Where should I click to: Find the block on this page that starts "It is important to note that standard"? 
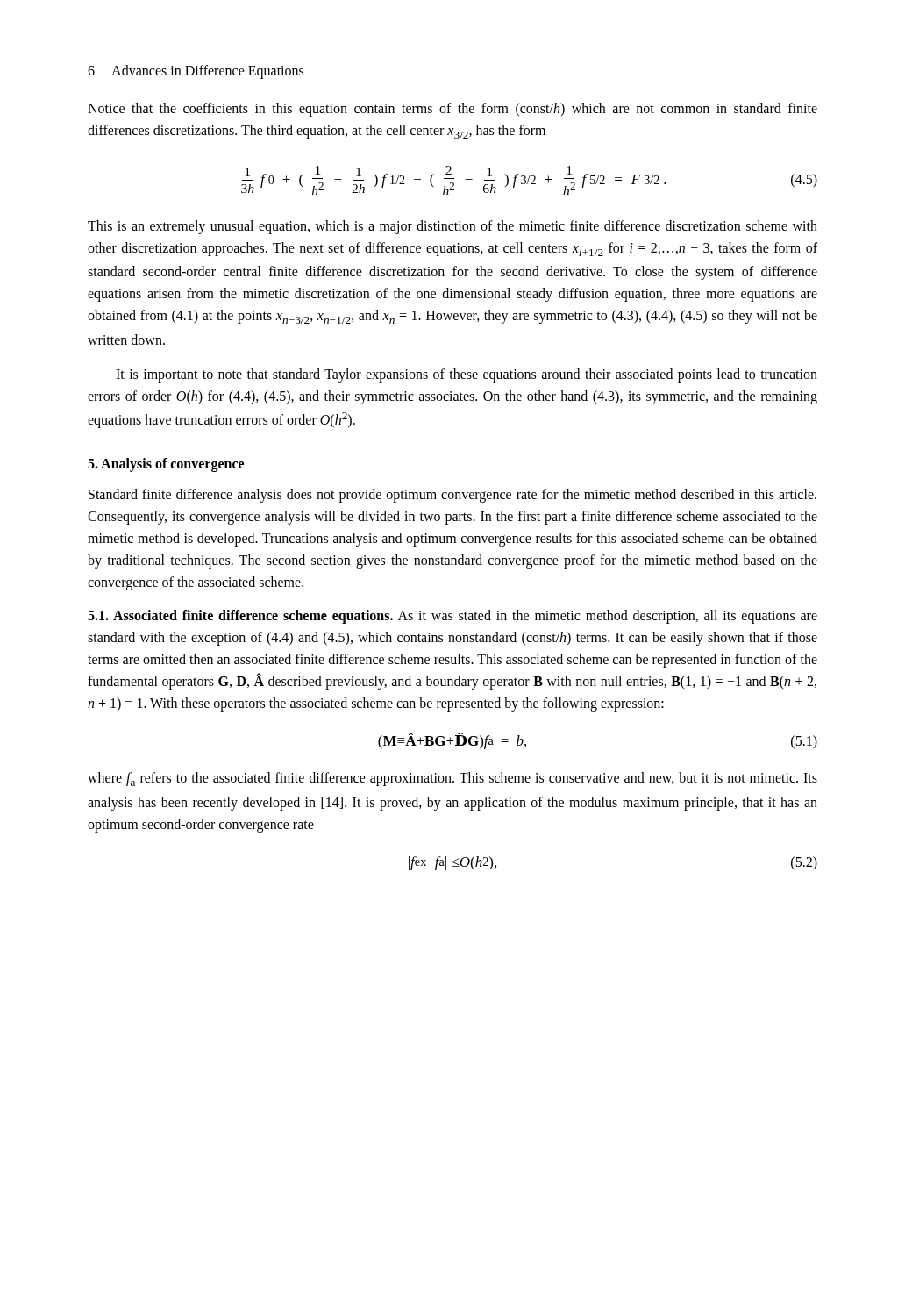coord(452,398)
